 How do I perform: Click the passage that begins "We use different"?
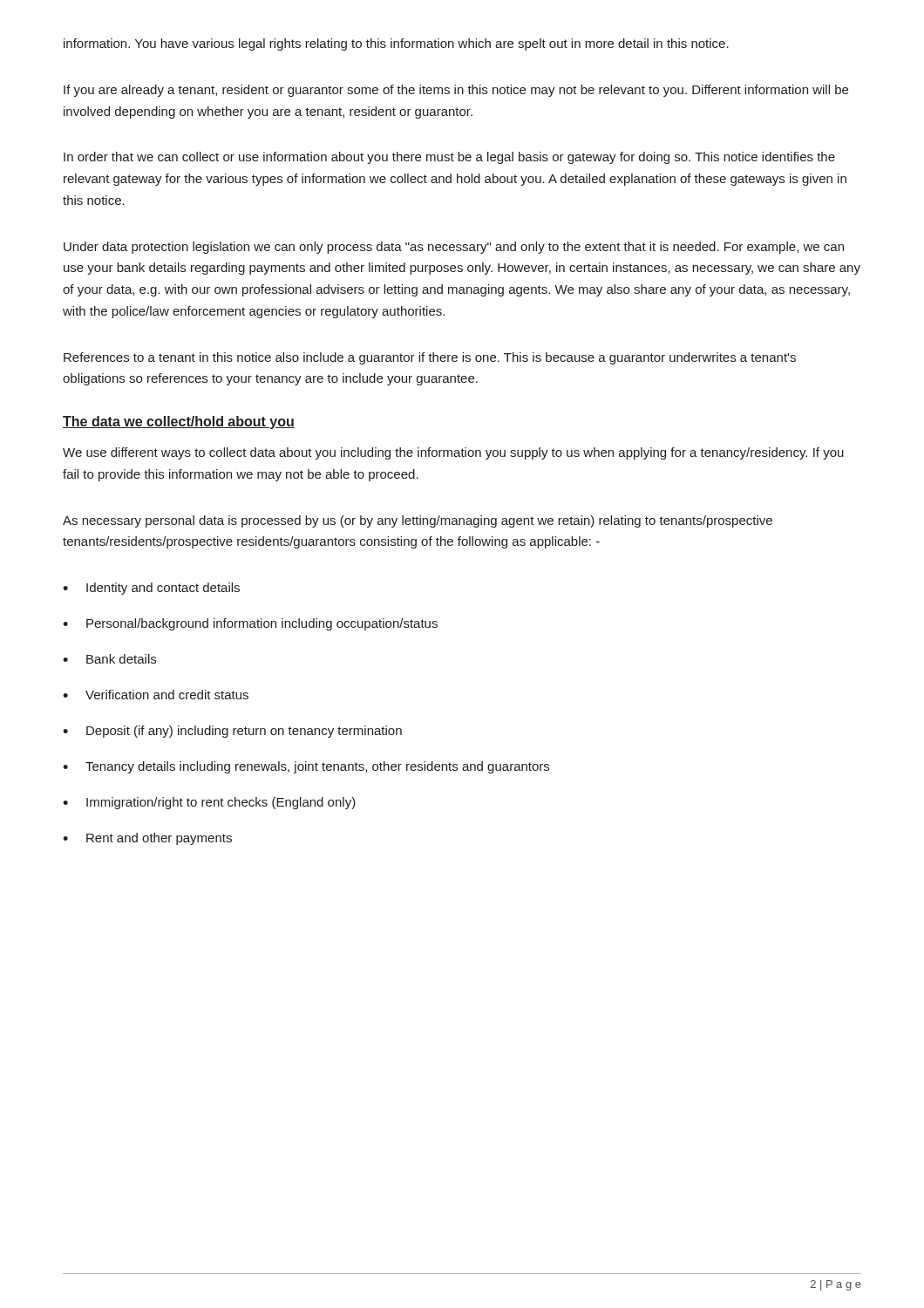click(x=453, y=463)
